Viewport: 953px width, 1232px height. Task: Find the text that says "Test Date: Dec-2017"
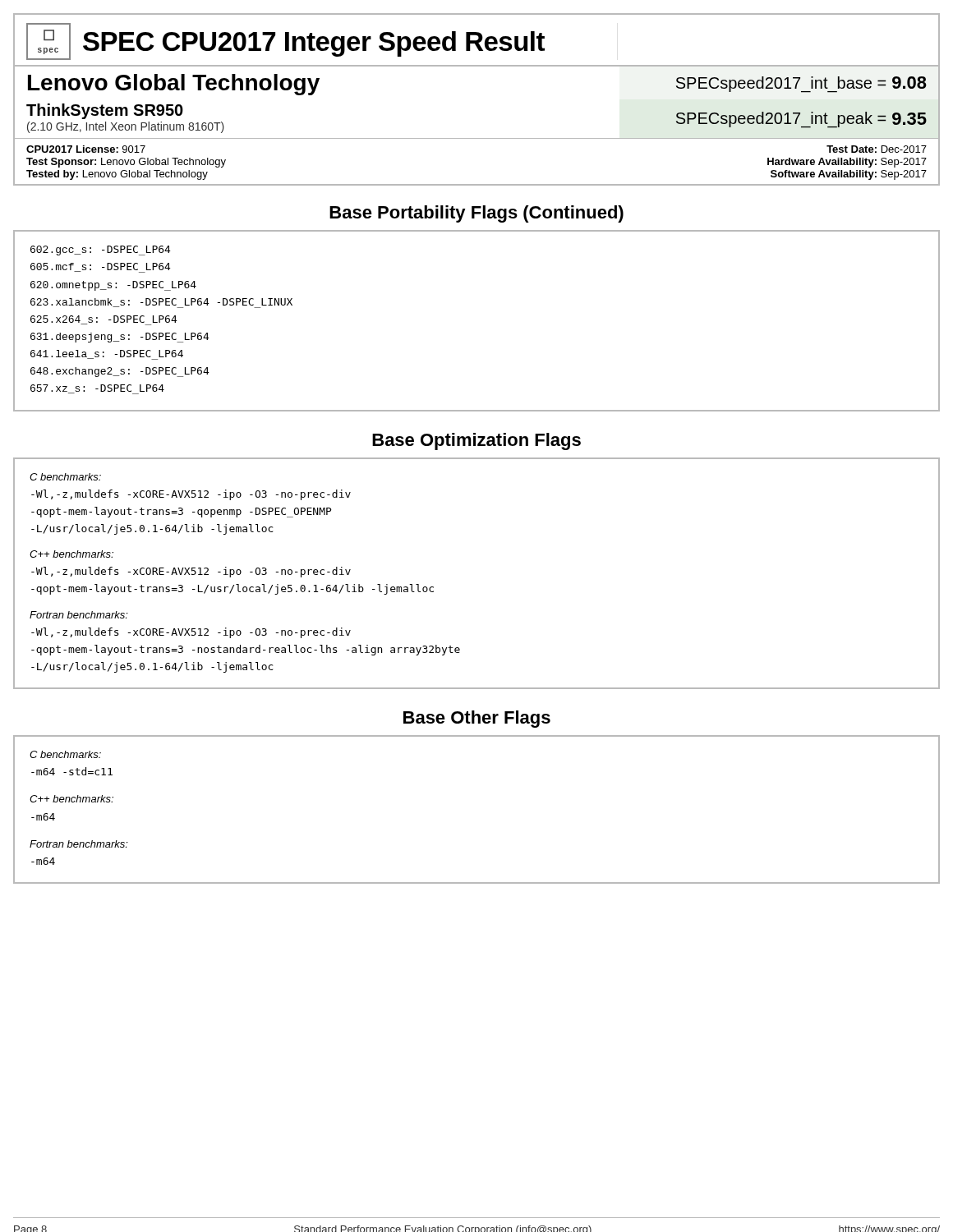pyautogui.click(x=877, y=149)
